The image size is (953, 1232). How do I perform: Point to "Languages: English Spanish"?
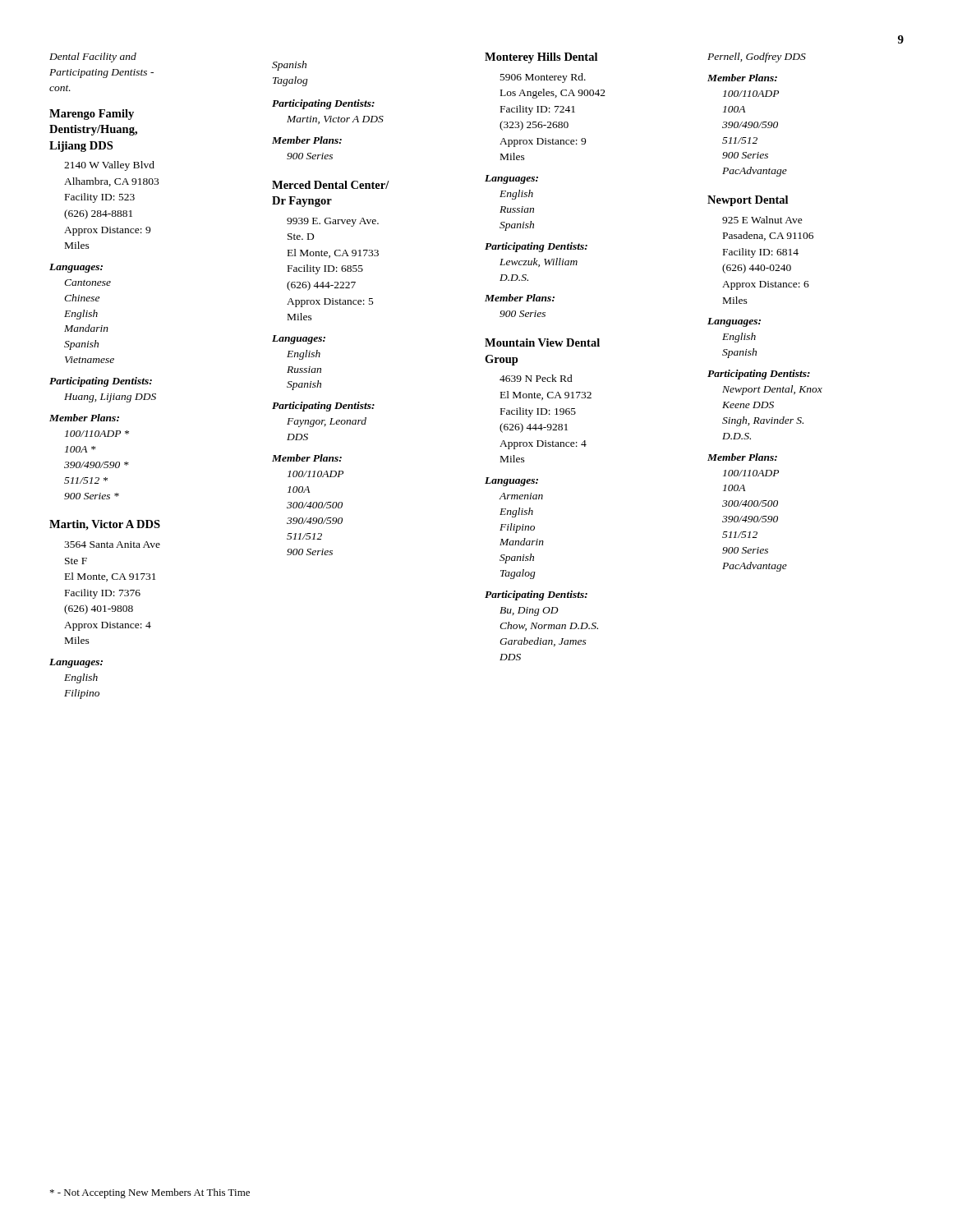coord(734,322)
